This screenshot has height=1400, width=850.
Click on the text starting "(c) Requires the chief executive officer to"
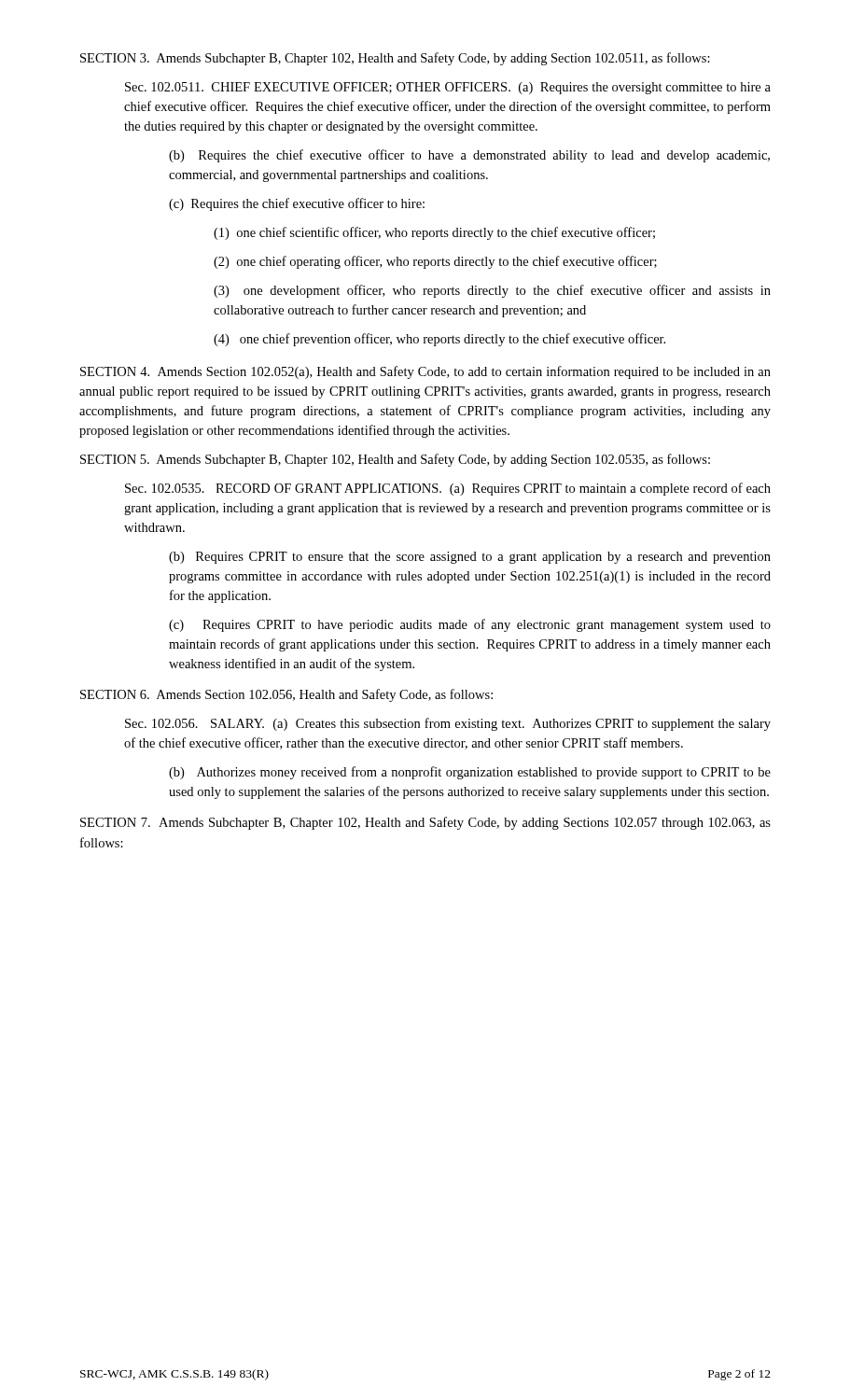pyautogui.click(x=297, y=204)
